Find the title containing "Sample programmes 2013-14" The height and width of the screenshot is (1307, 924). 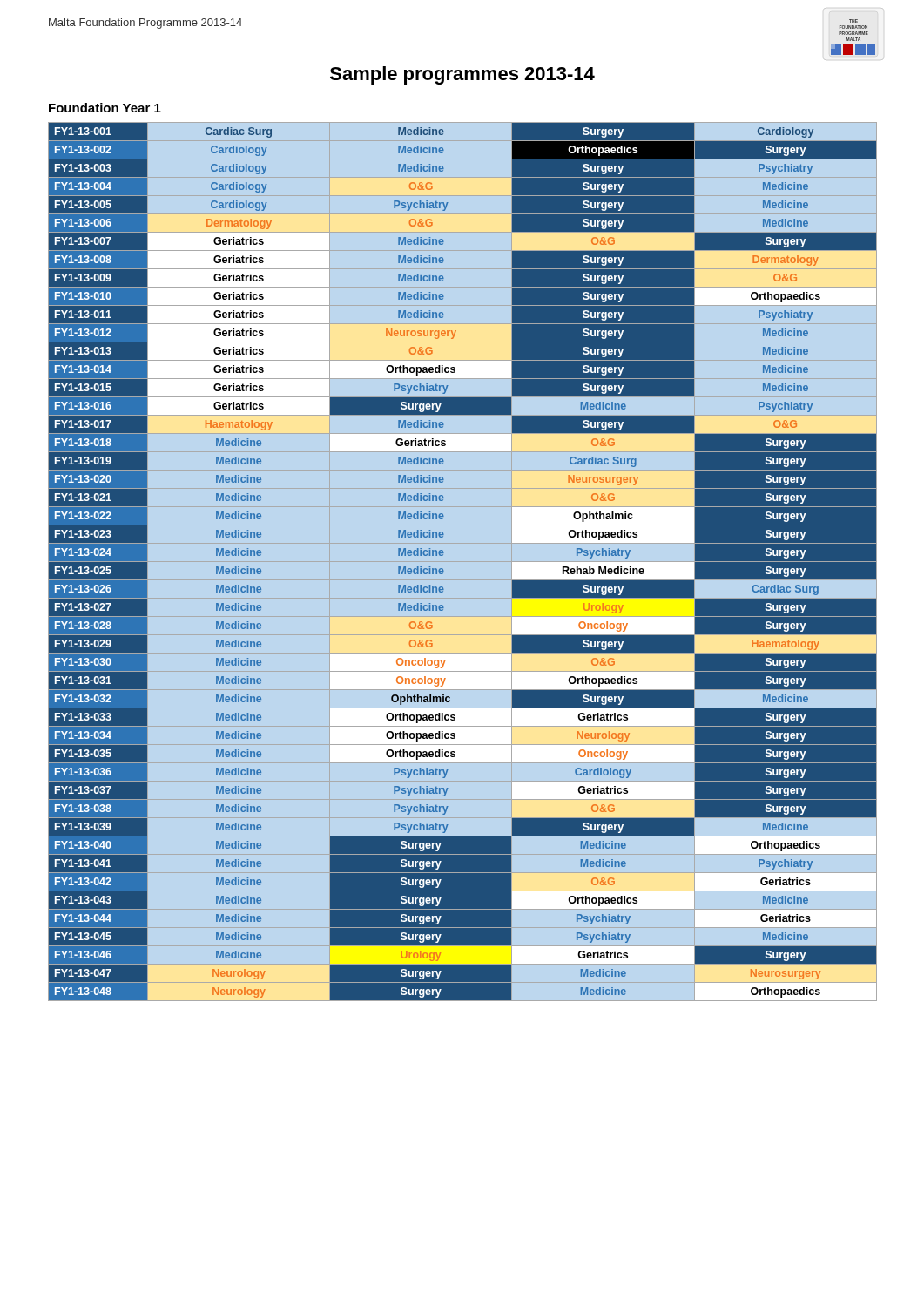(x=462, y=74)
